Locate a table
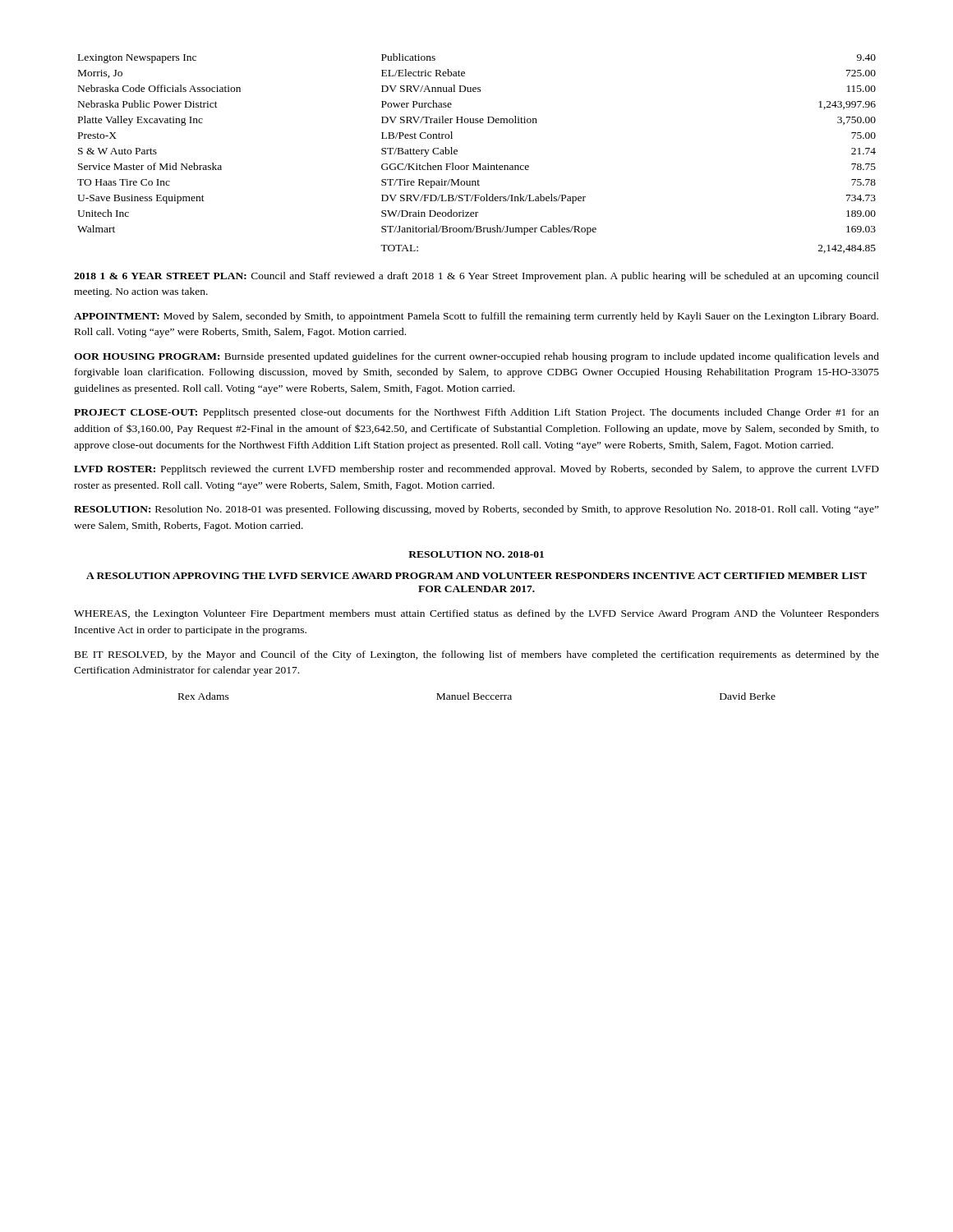 476,153
